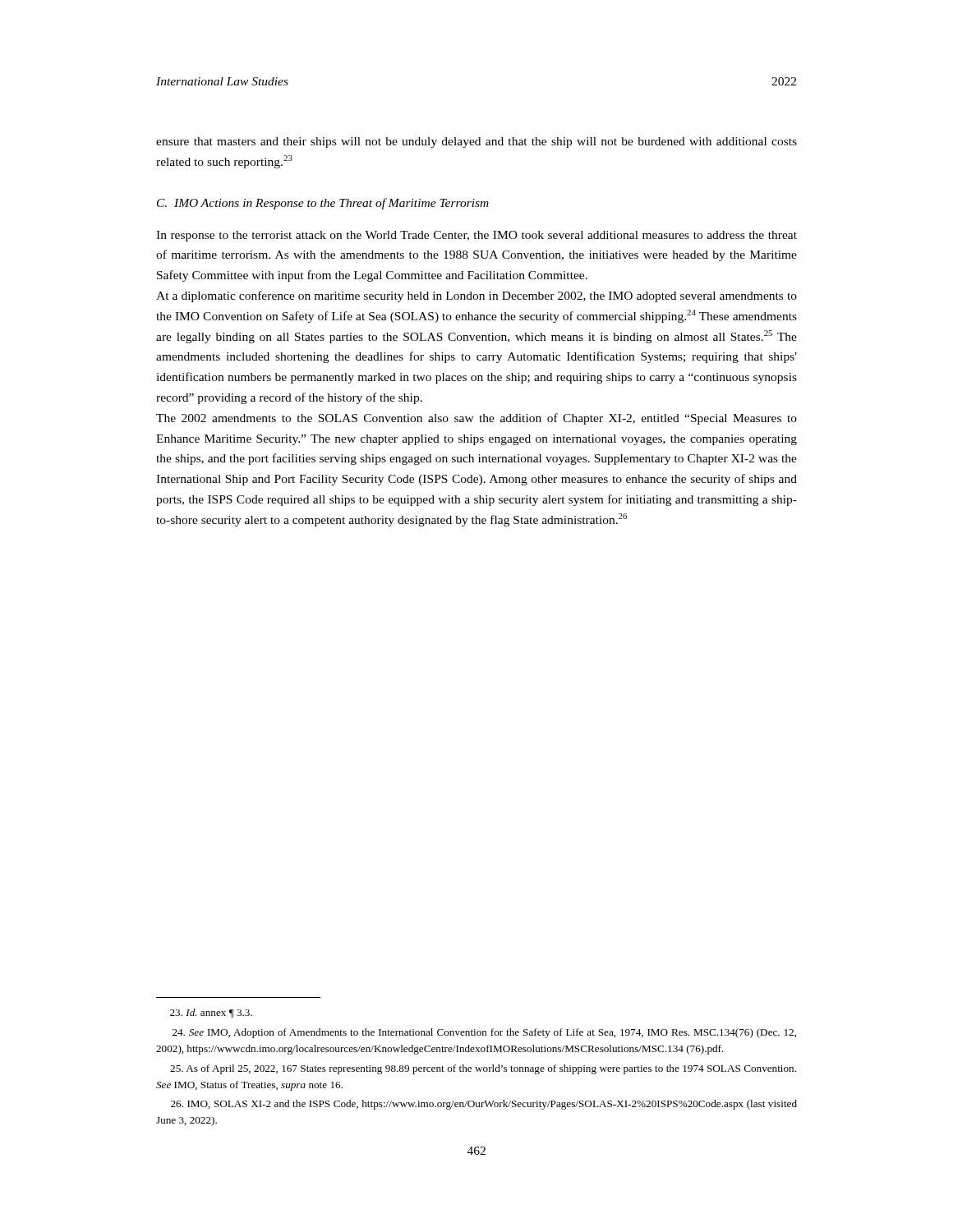Click on the text block with the text "The 2002 amendments"

click(476, 469)
